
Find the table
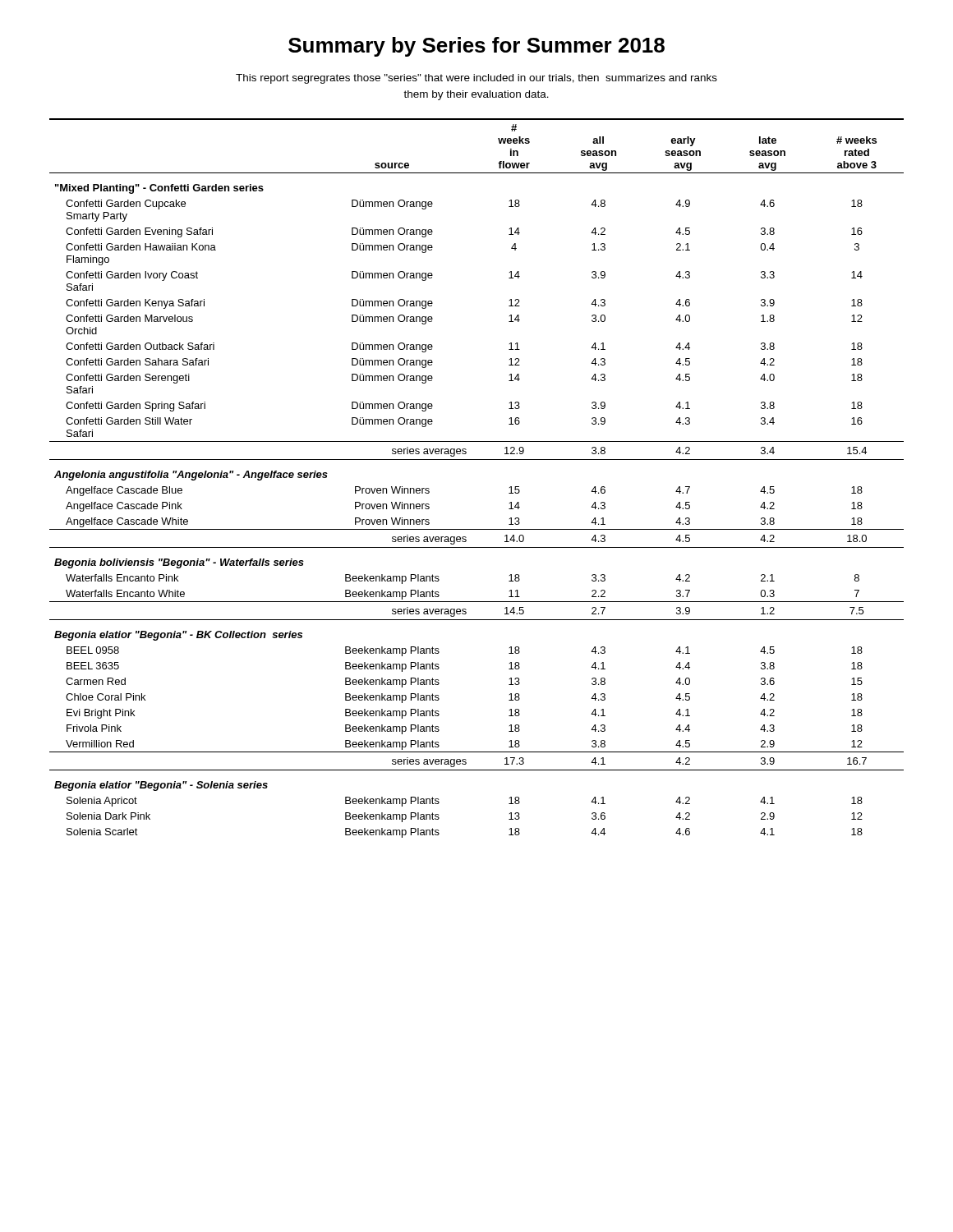pyautogui.click(x=476, y=478)
